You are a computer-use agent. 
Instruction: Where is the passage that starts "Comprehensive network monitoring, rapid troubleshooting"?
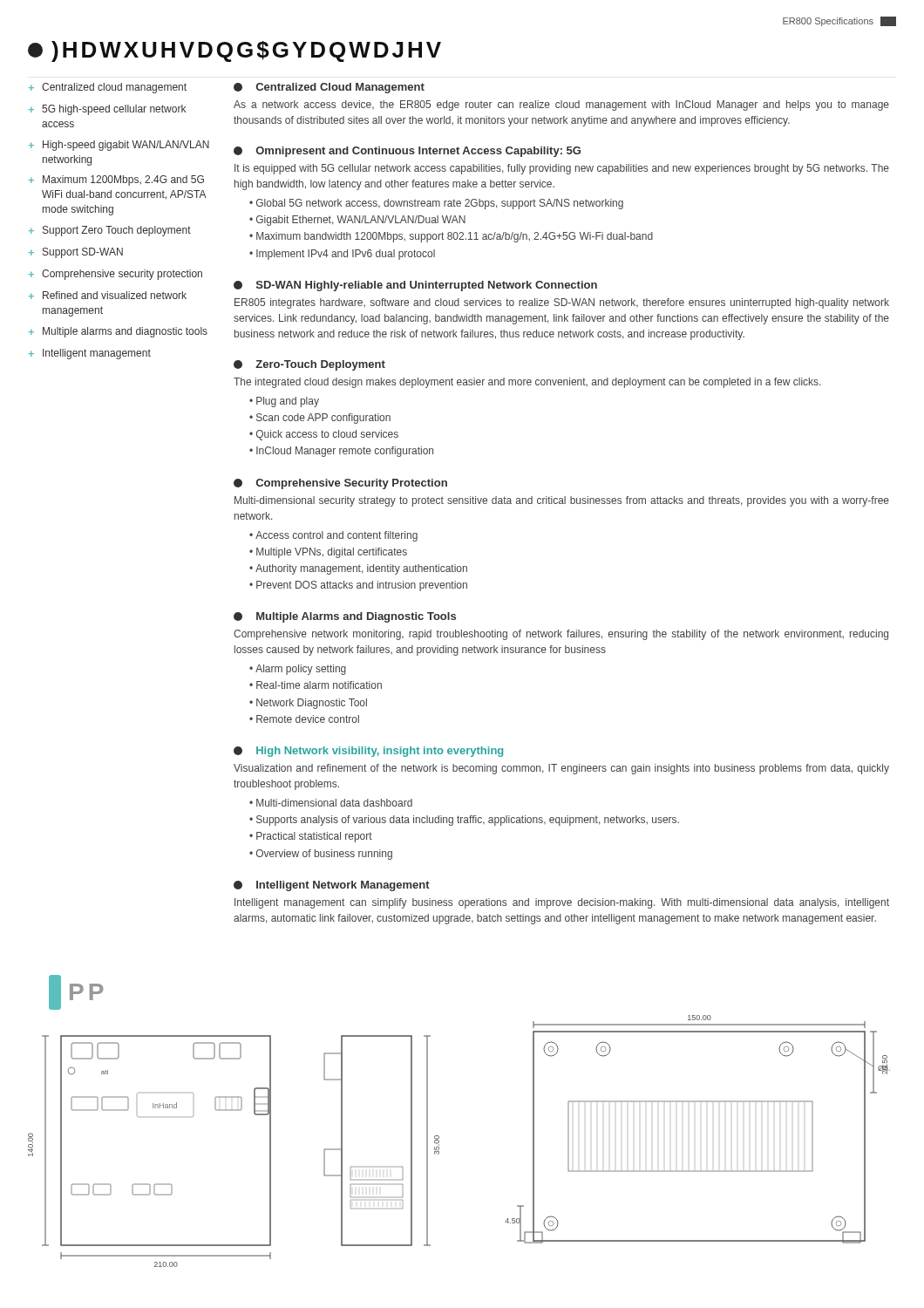(x=561, y=642)
